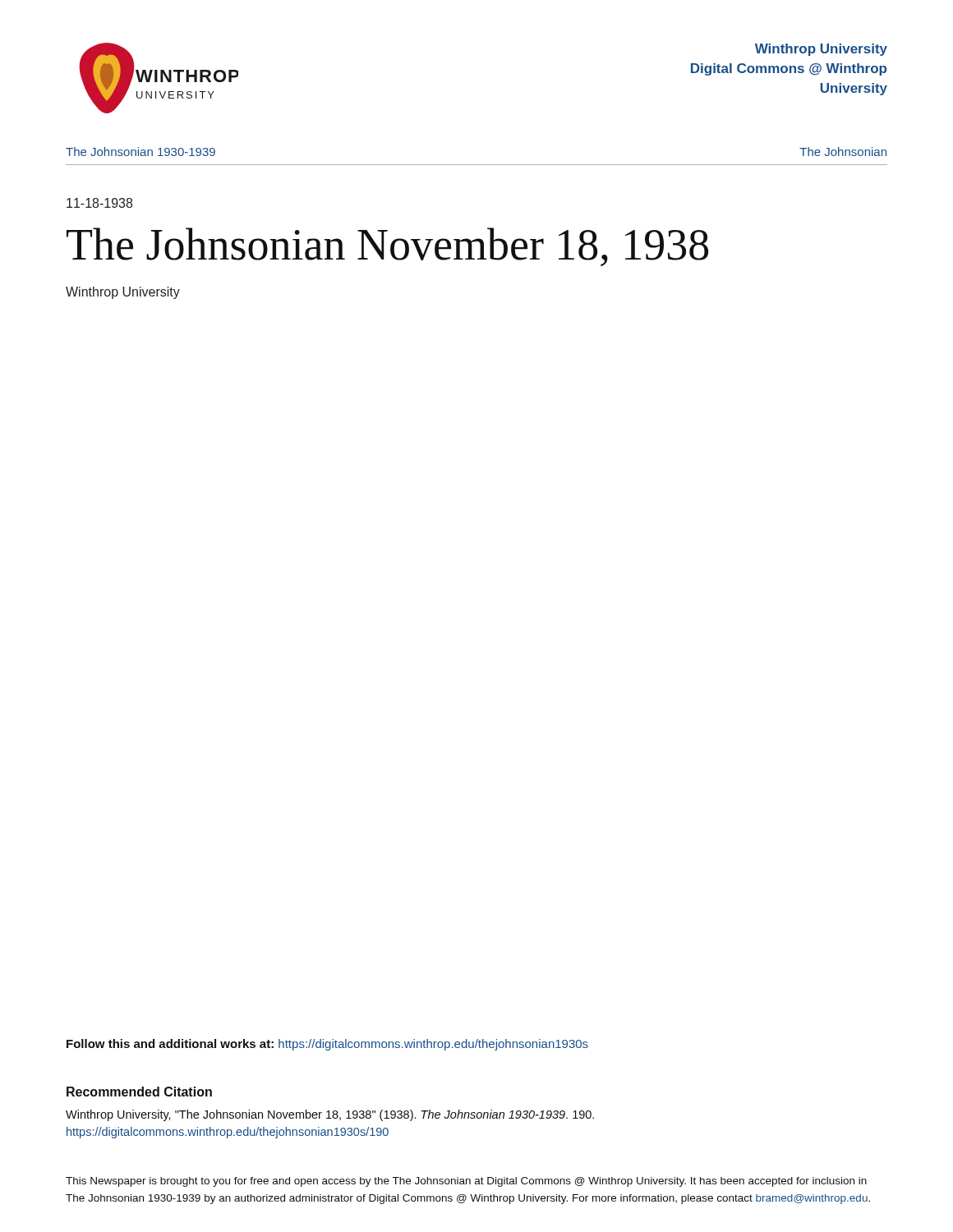Click on the text starting "Follow this and additional works at: https://digitalcommons.winthrop.edu/thejohnsonian1930s"
Screen dimensions: 1232x953
(x=327, y=1044)
